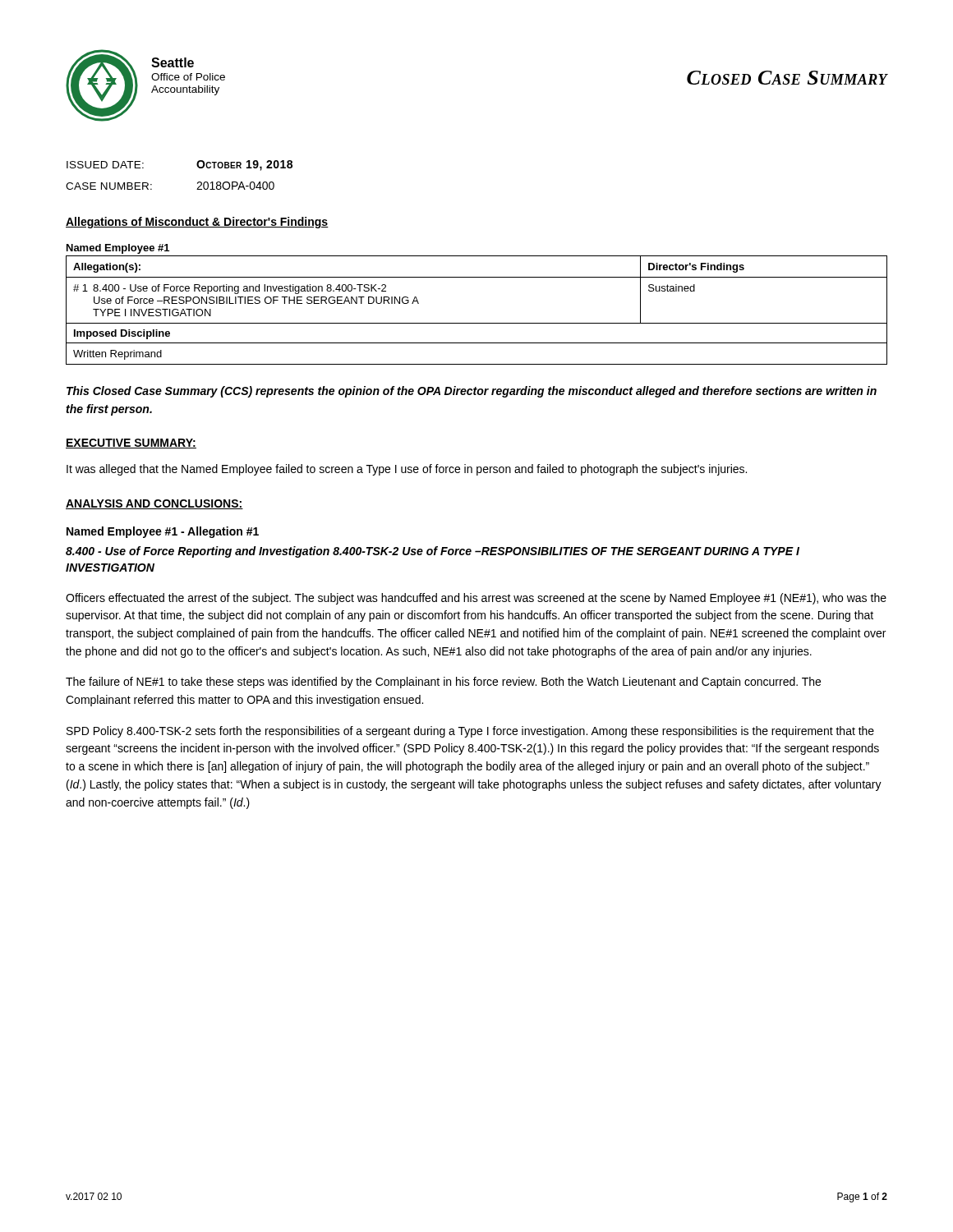Click where it says "EXECUTIVE SUMMARY:"
953x1232 pixels.
pyautogui.click(x=131, y=443)
